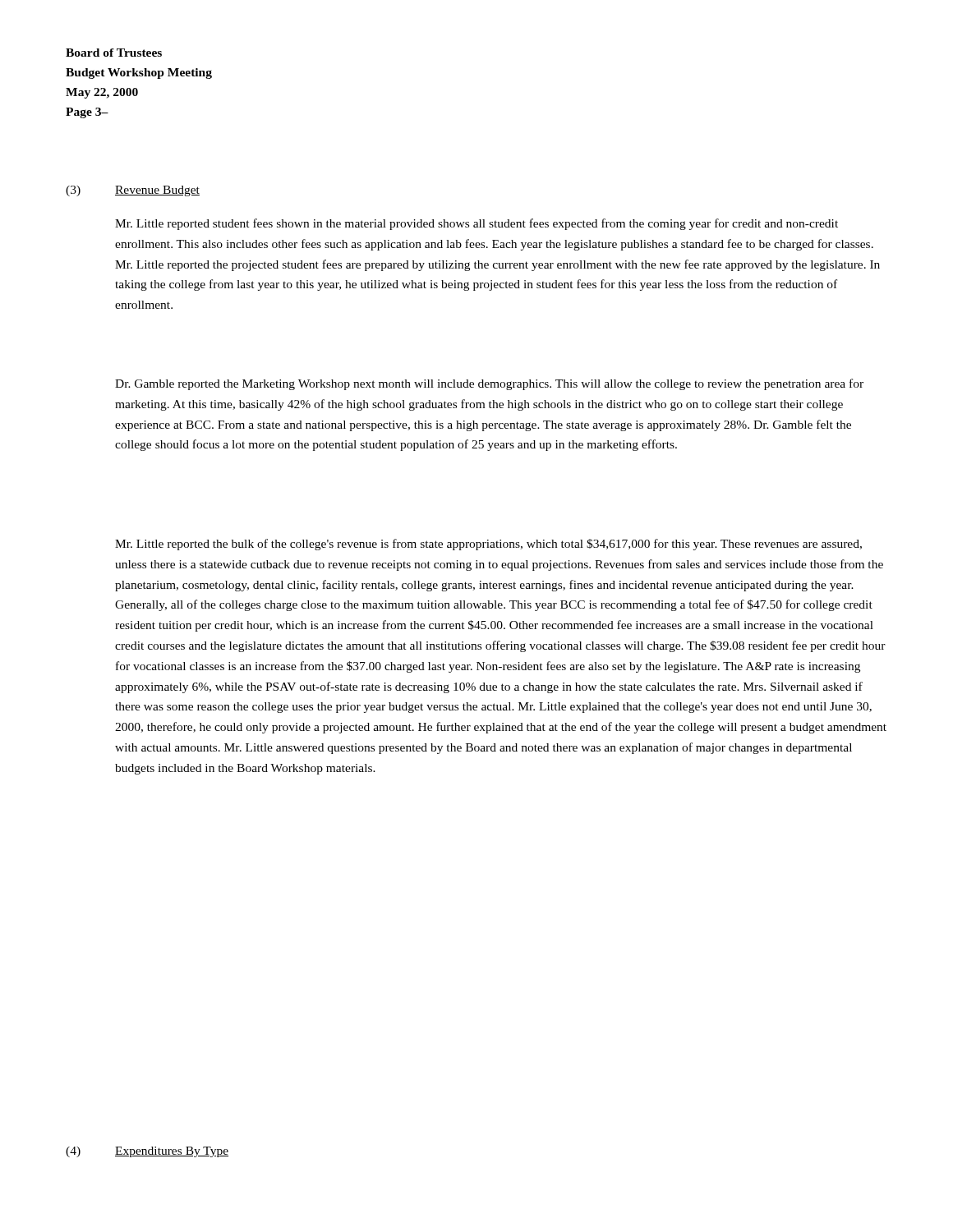
Task: Point to "(4) Expenditures By Type"
Action: [x=147, y=1151]
